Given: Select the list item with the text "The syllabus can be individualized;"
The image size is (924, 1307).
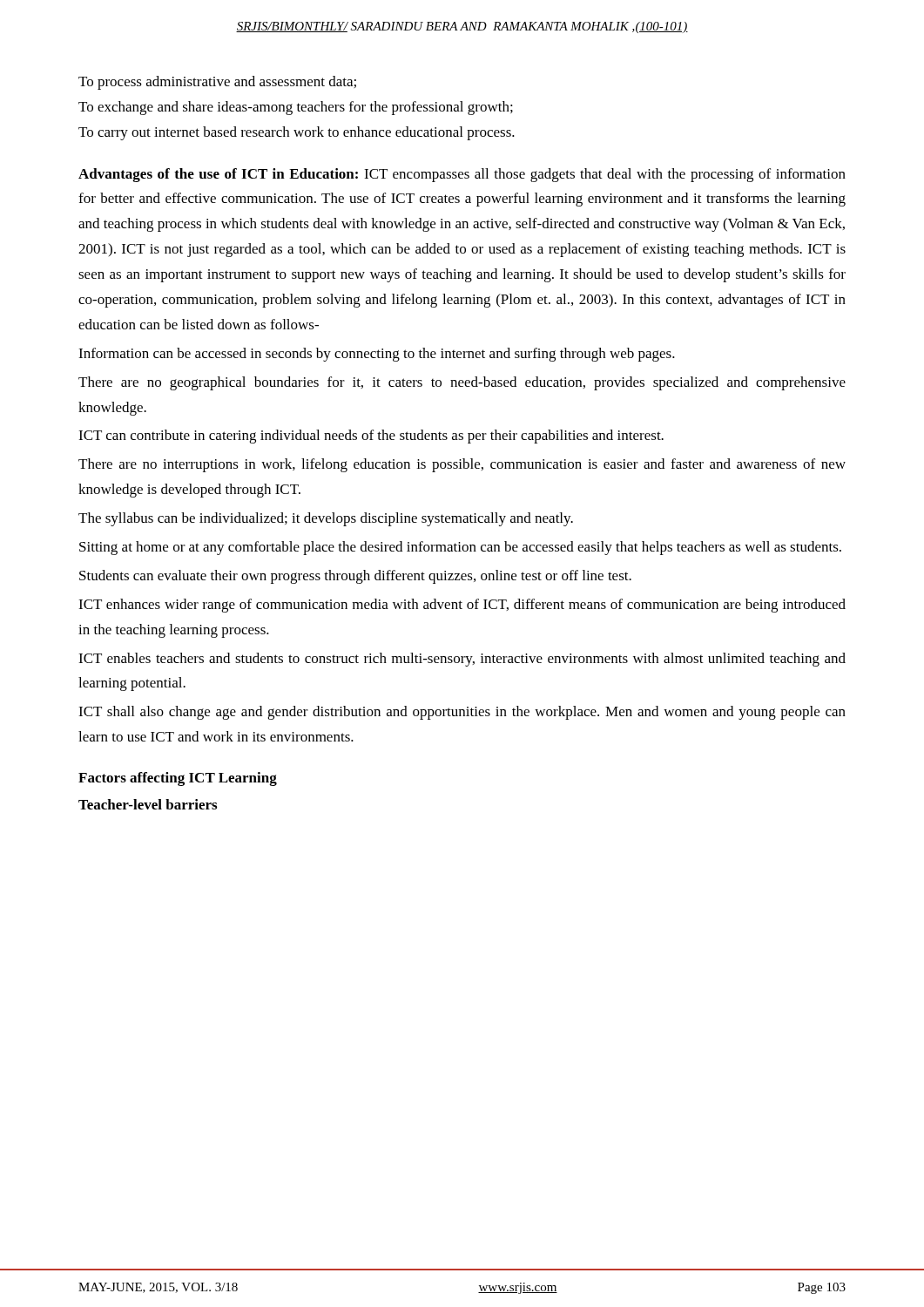Looking at the screenshot, I should pyautogui.click(x=326, y=518).
